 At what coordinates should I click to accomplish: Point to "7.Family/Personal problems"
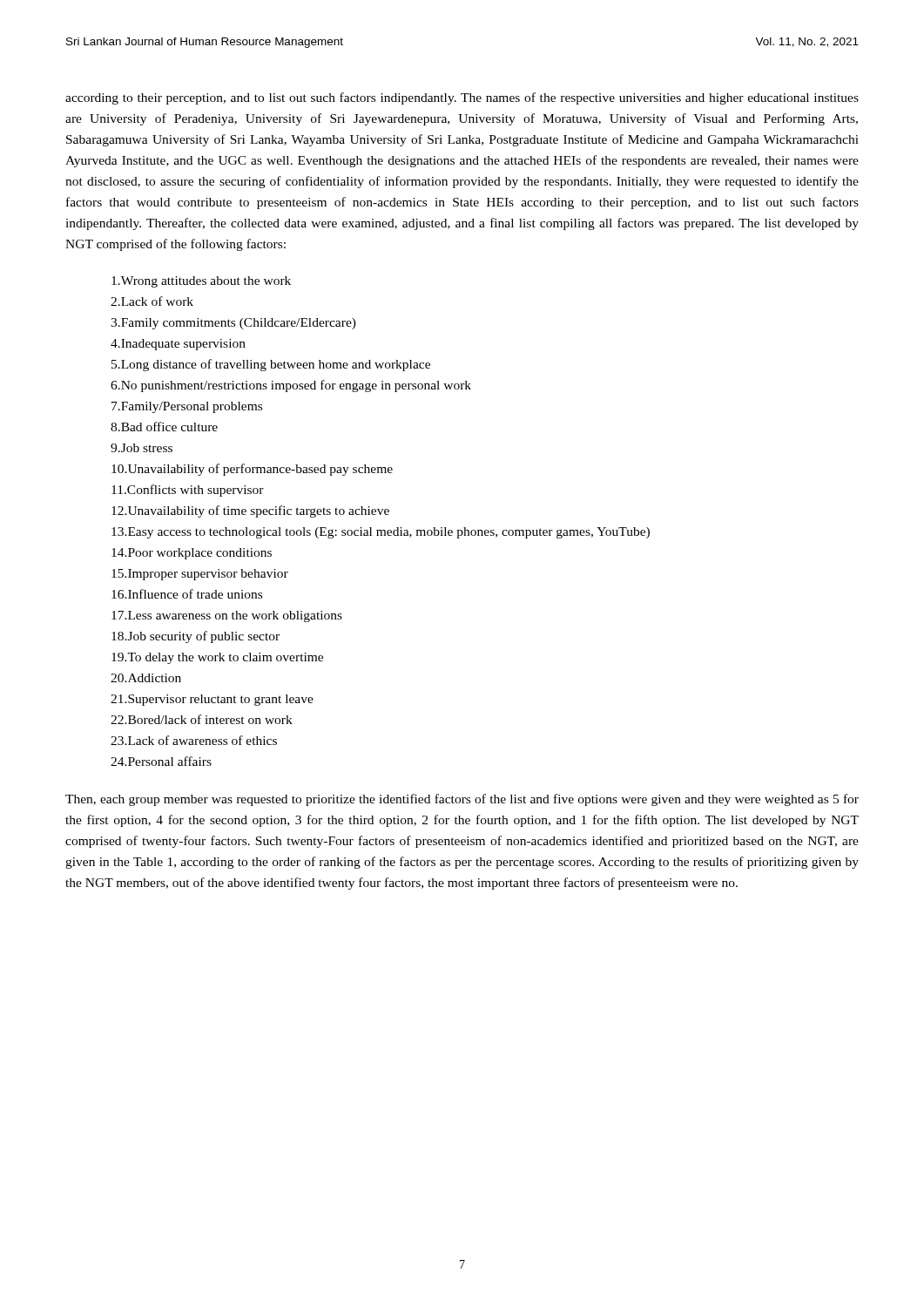coord(187,407)
